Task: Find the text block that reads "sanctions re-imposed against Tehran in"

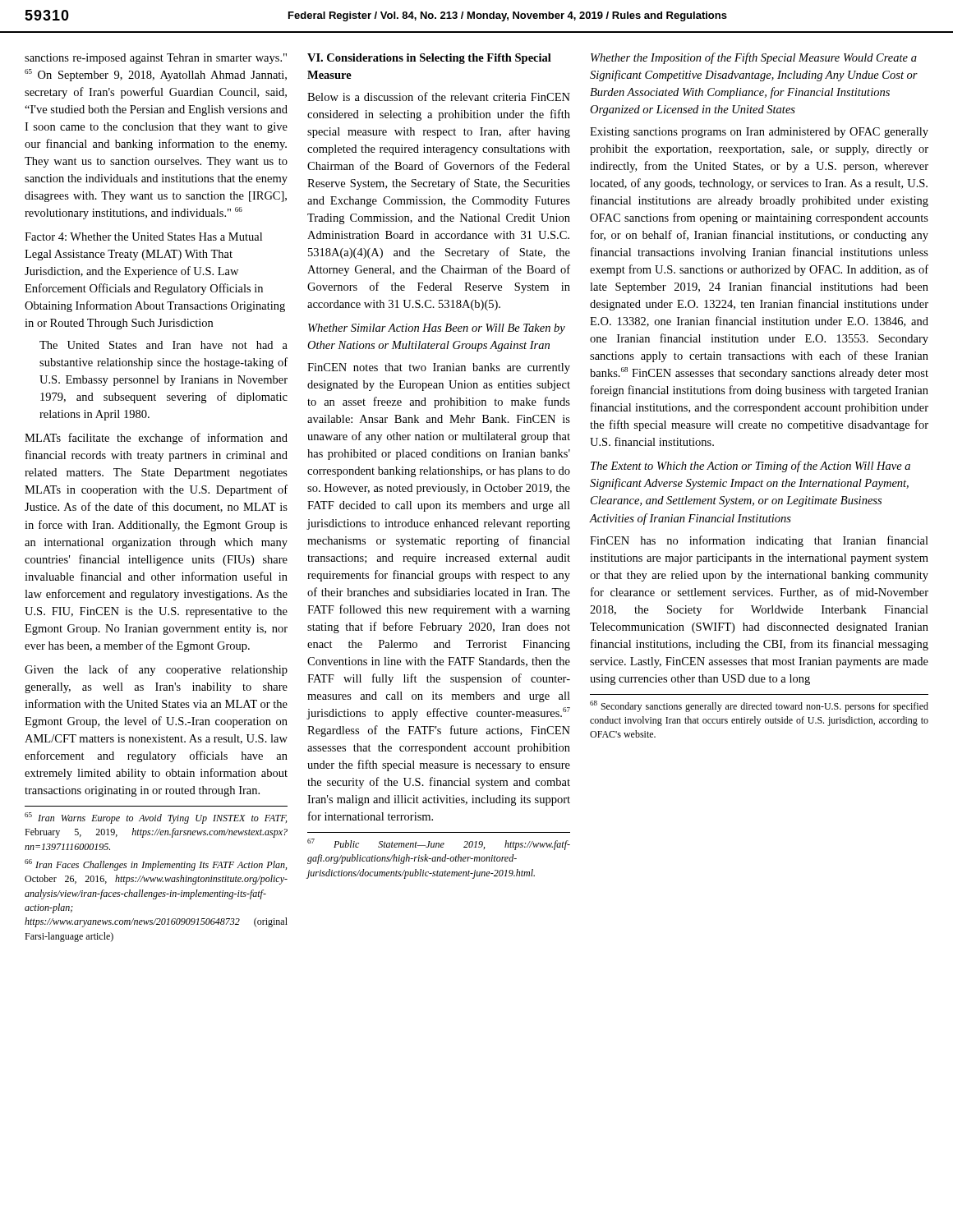Action: (156, 136)
